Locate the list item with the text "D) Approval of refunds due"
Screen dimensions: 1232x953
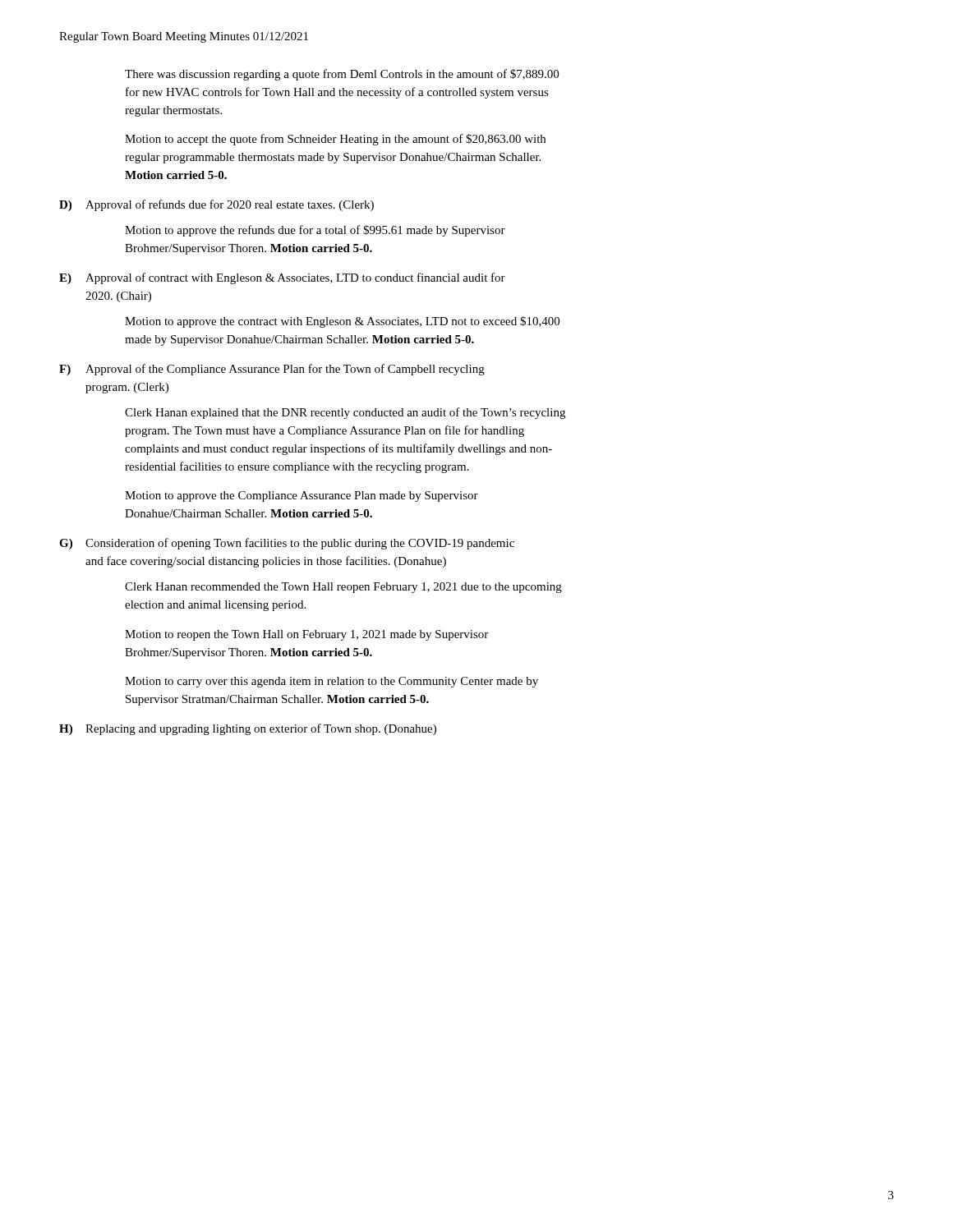pos(216,205)
